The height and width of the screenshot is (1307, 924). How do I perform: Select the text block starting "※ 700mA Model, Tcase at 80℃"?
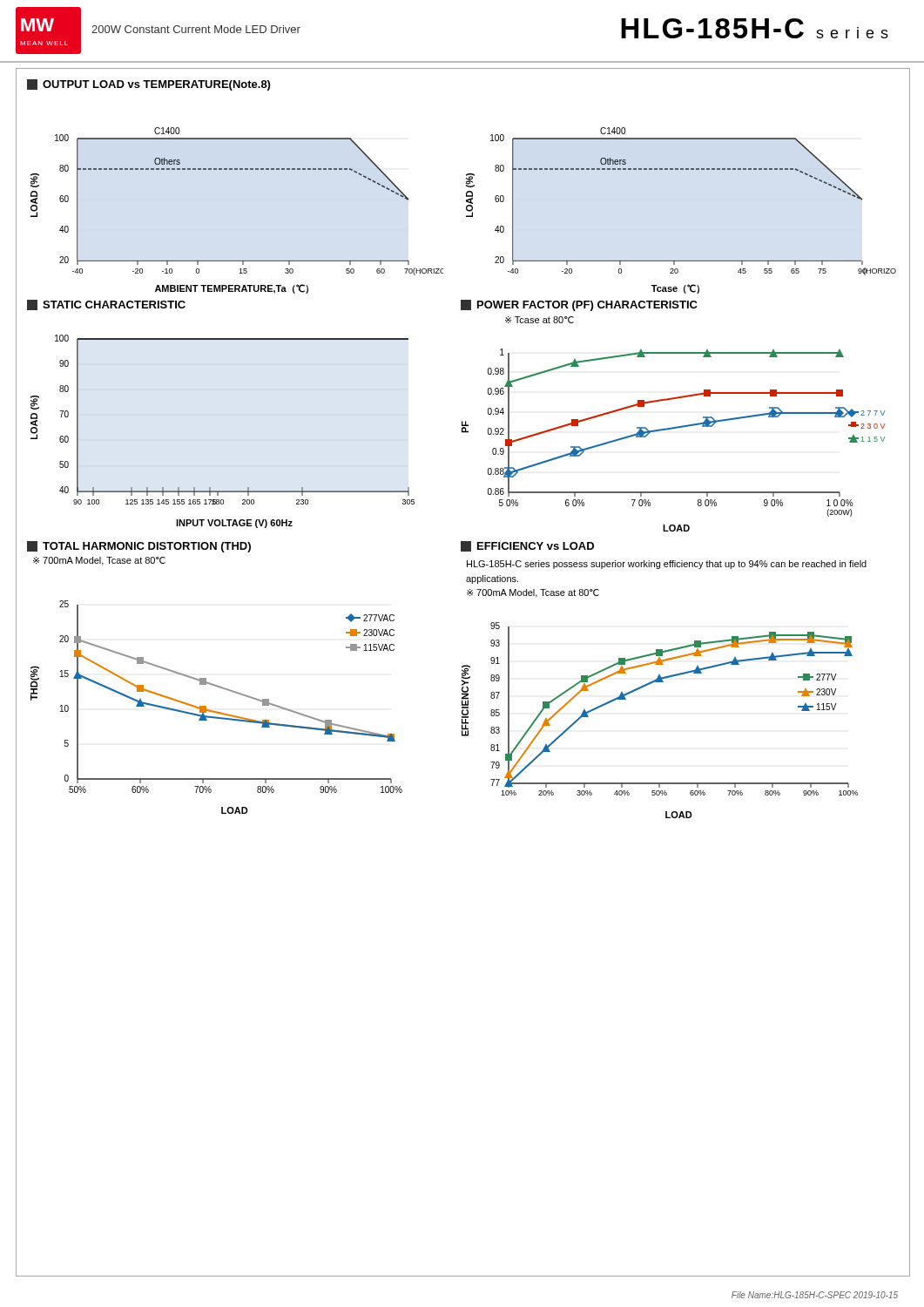[x=99, y=560]
